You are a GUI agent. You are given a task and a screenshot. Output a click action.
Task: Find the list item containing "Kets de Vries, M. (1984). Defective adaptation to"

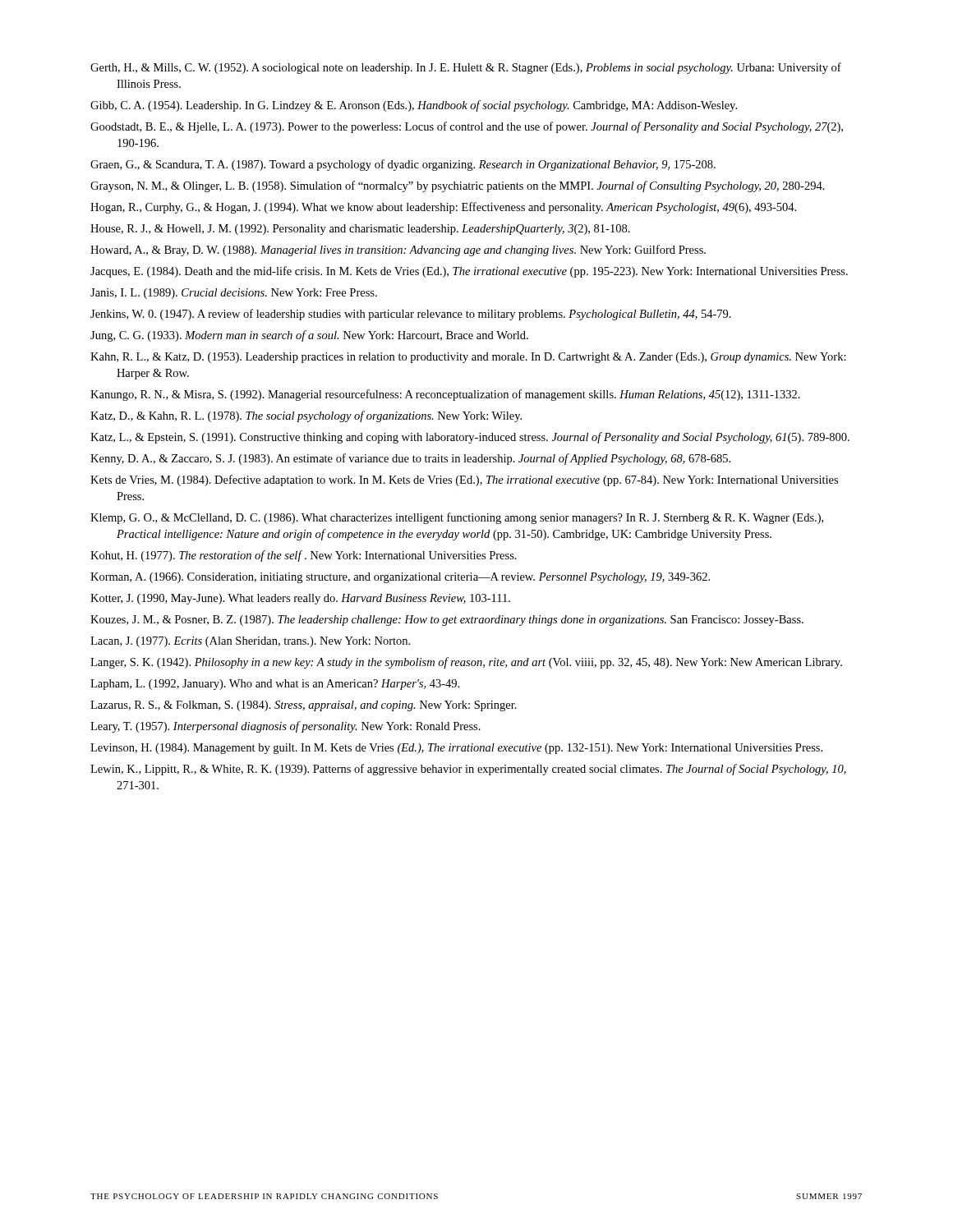click(464, 488)
